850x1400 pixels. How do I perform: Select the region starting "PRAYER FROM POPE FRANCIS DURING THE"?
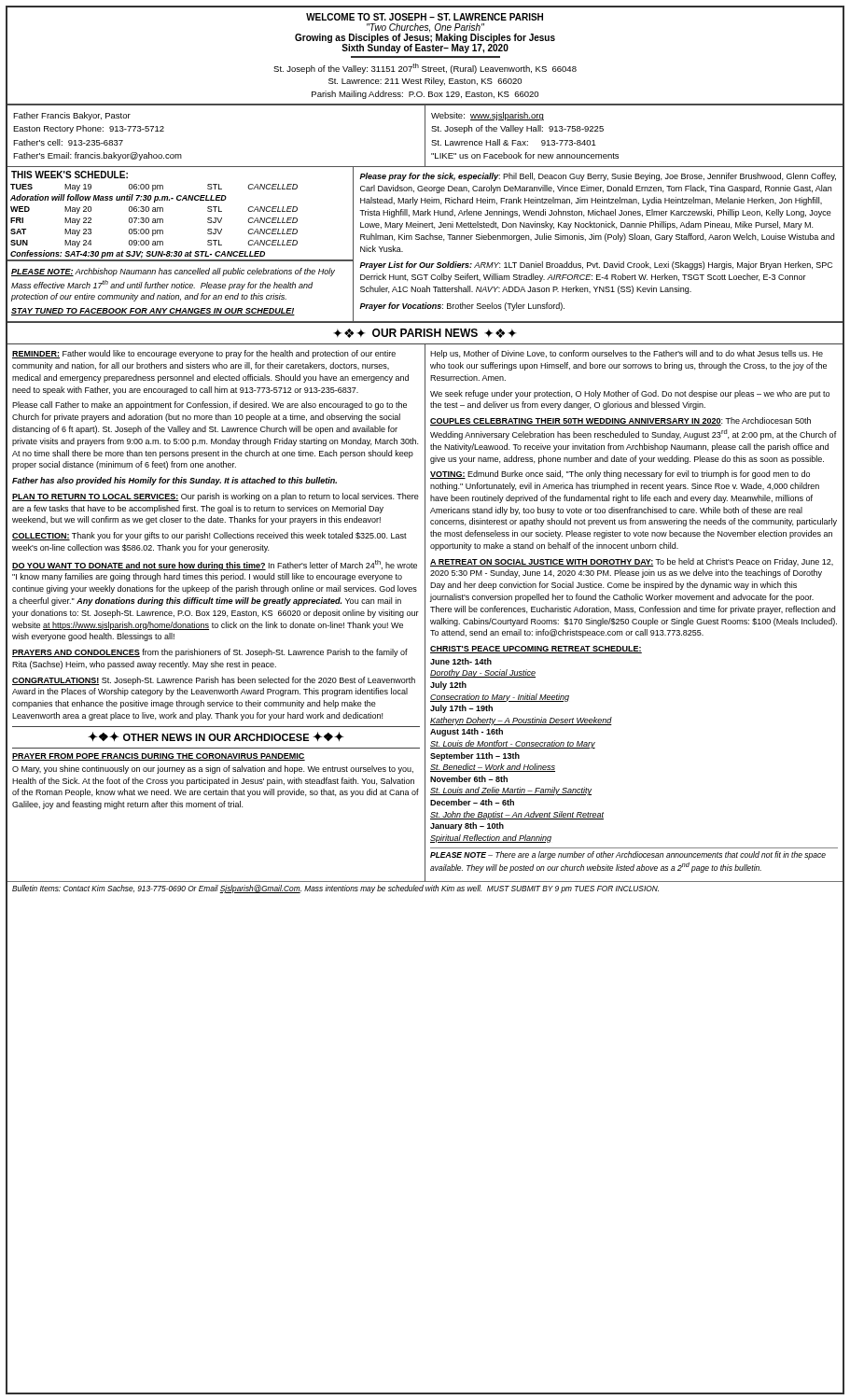click(x=158, y=756)
